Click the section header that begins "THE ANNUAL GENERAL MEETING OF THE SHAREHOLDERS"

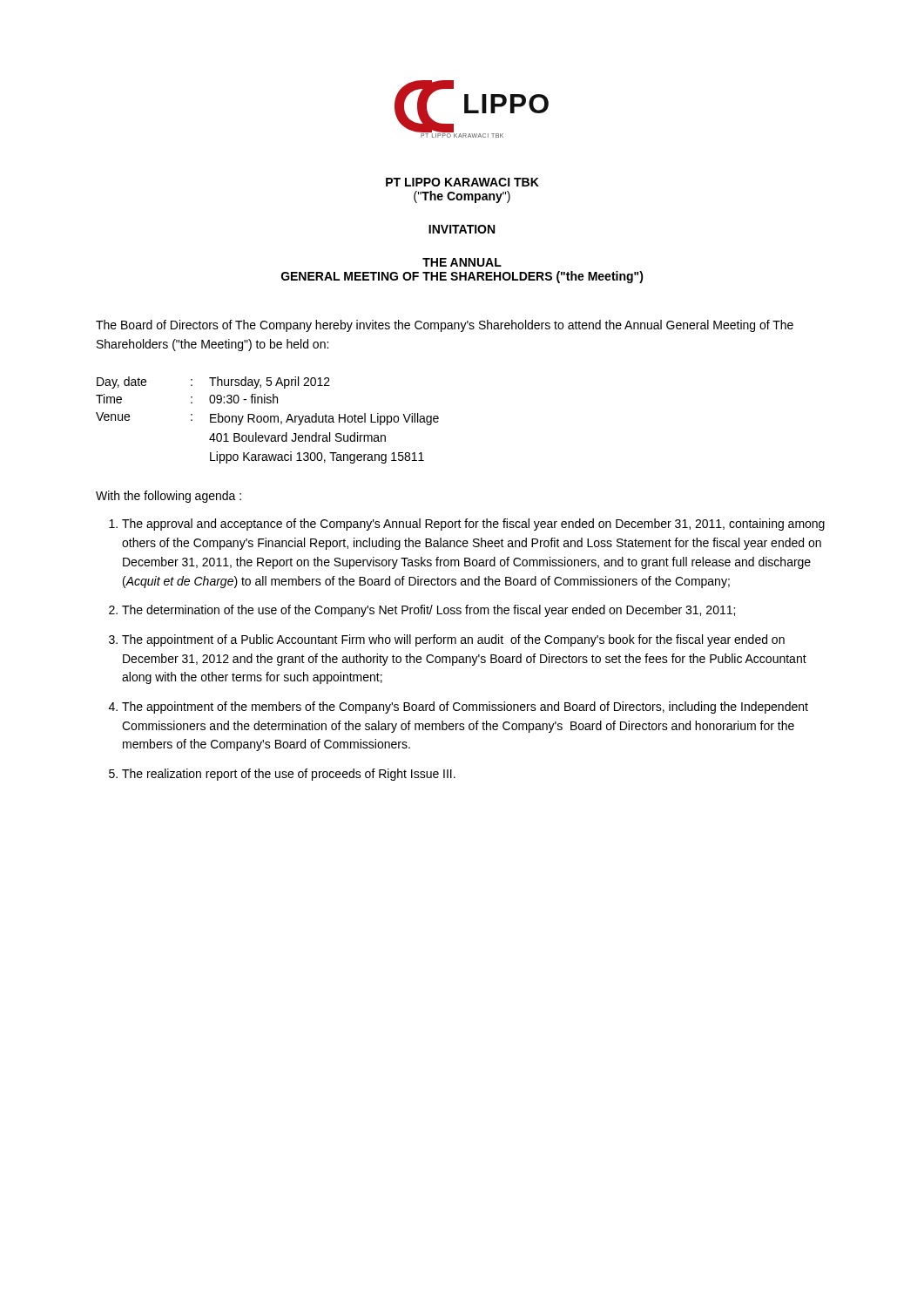[x=462, y=269]
